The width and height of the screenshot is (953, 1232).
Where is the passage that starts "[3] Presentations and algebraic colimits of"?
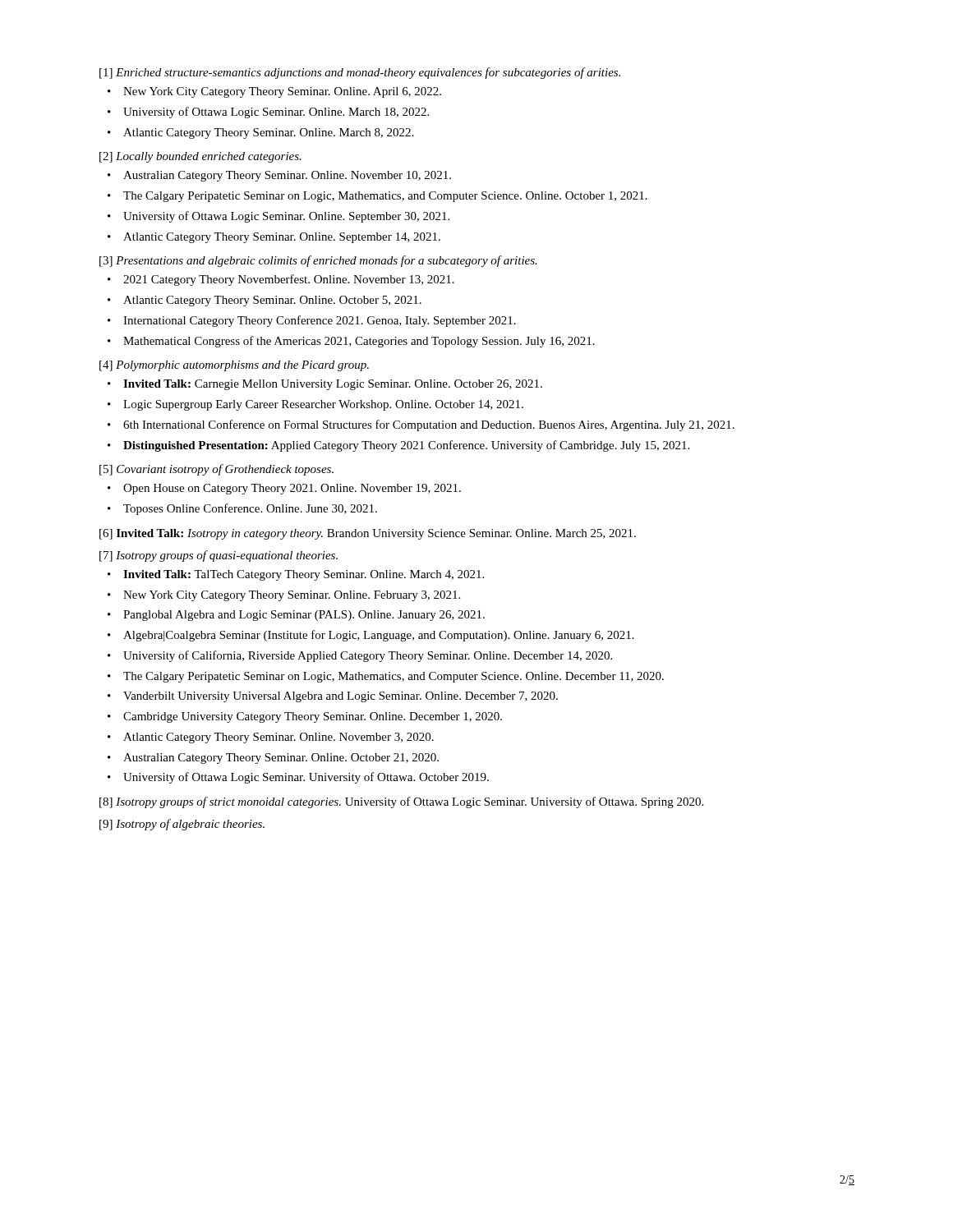[x=318, y=261]
